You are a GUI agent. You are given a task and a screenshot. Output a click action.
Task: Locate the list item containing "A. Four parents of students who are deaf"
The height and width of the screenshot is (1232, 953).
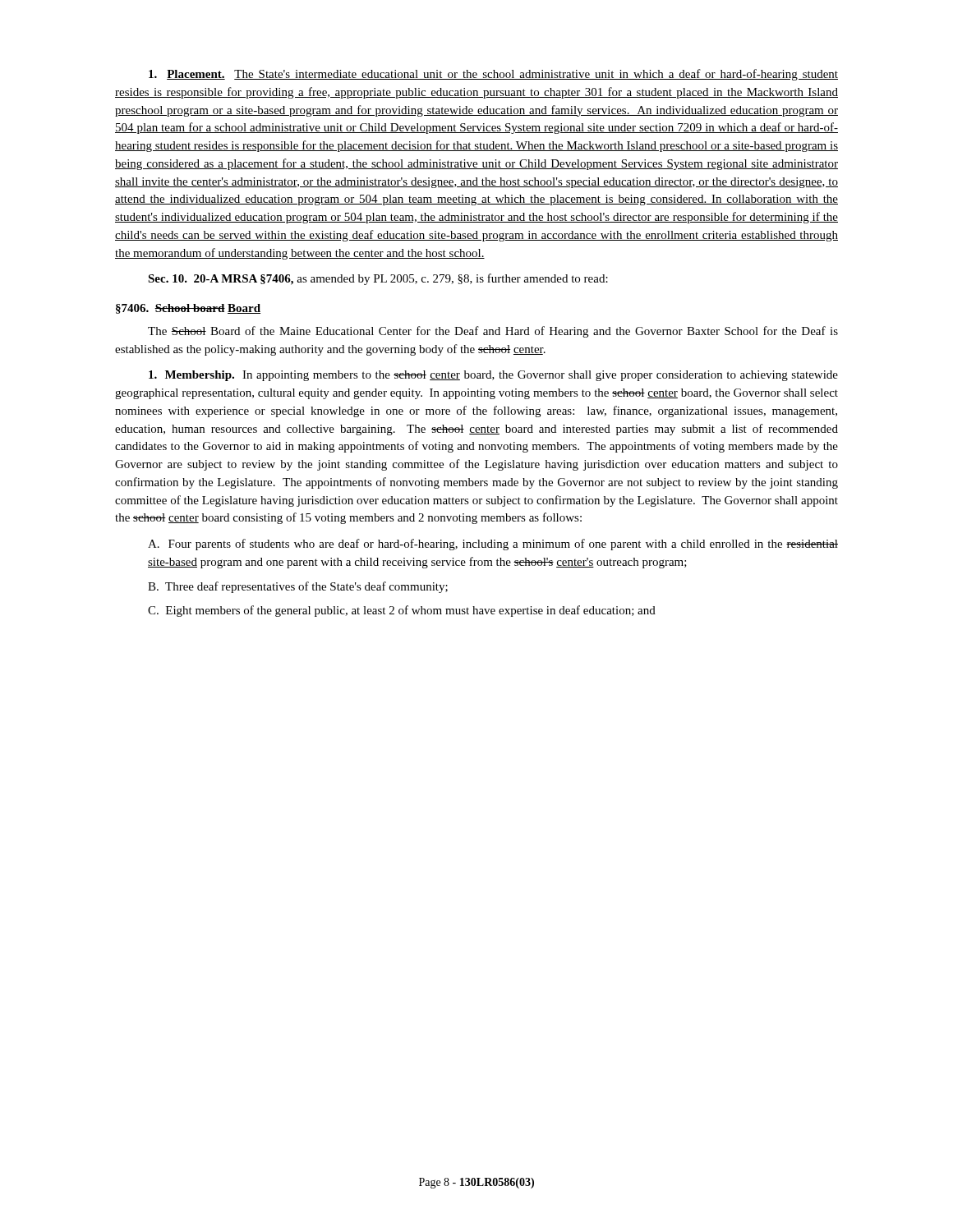tap(493, 553)
